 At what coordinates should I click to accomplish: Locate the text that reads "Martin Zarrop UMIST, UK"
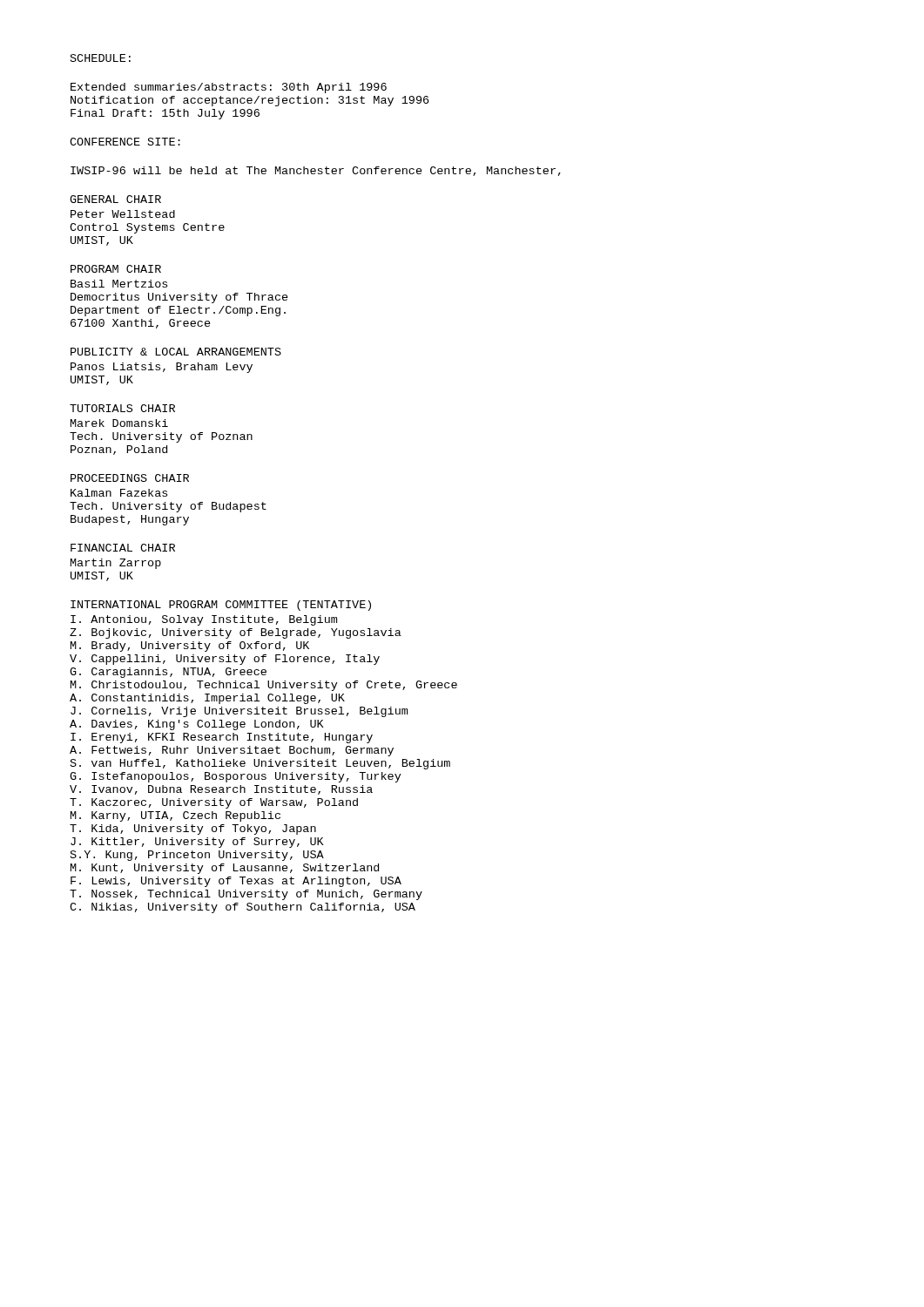(116, 570)
